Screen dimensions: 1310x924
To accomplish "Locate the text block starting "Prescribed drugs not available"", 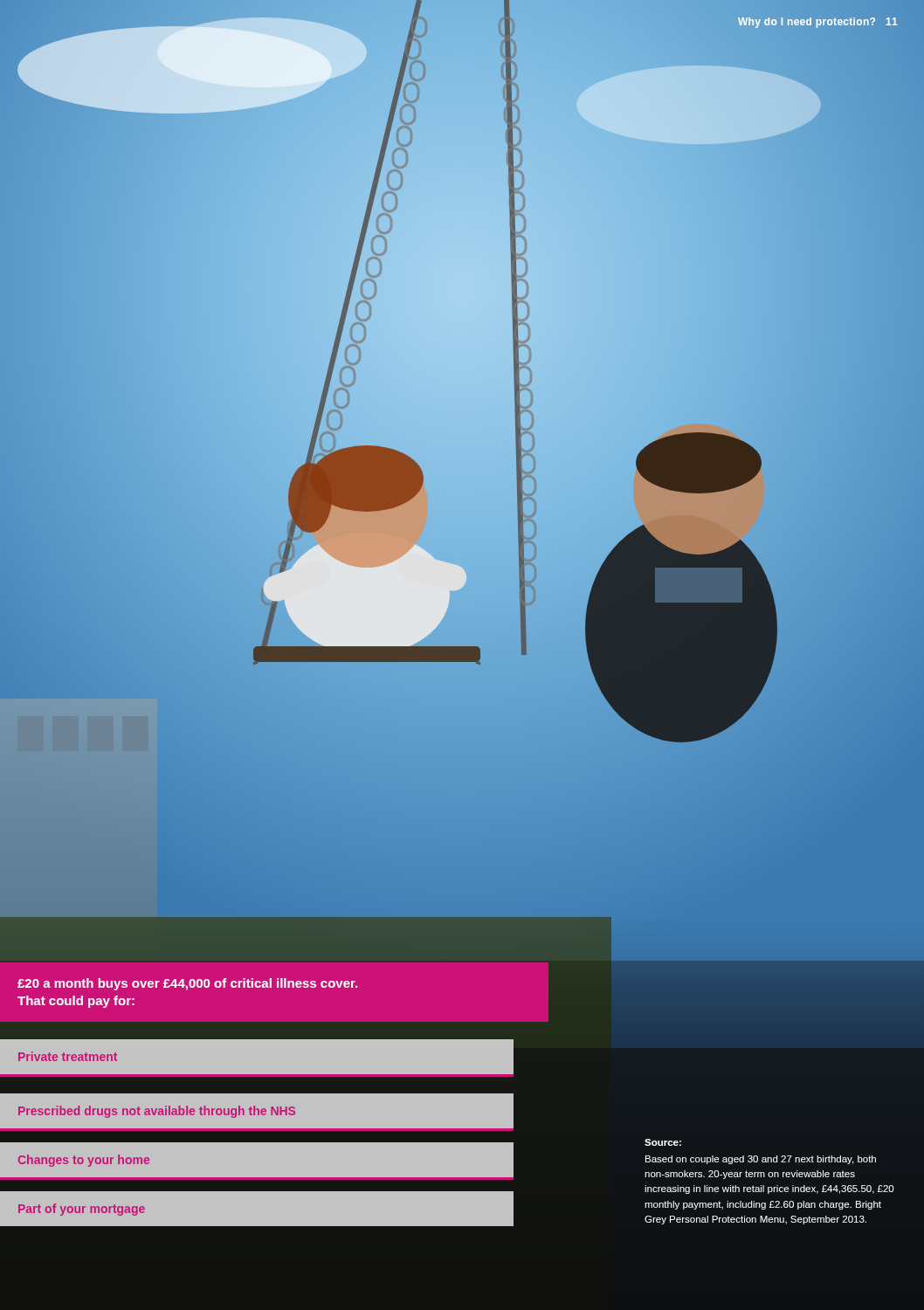I will 157,1111.
